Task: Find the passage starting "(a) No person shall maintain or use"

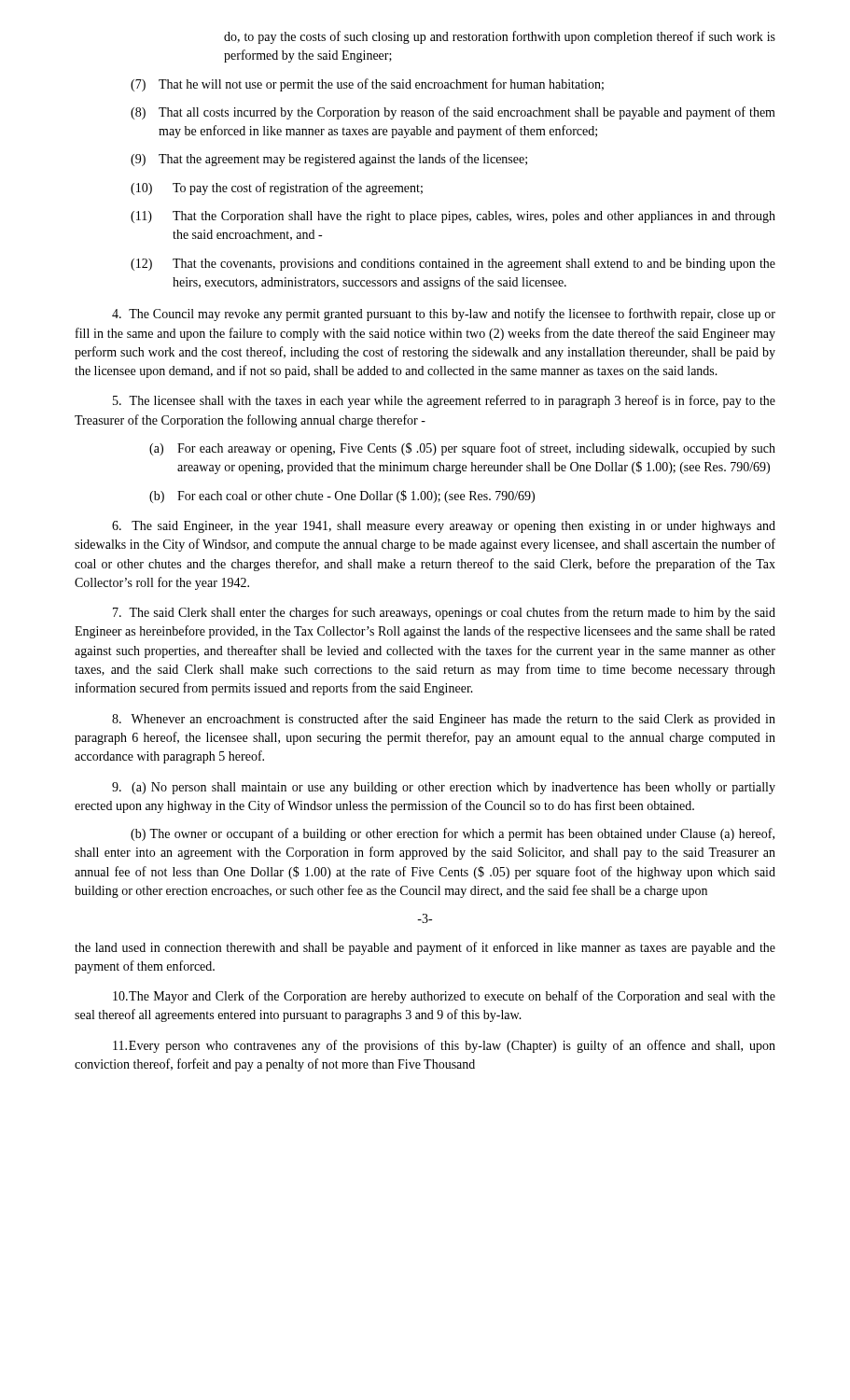Action: click(x=425, y=796)
